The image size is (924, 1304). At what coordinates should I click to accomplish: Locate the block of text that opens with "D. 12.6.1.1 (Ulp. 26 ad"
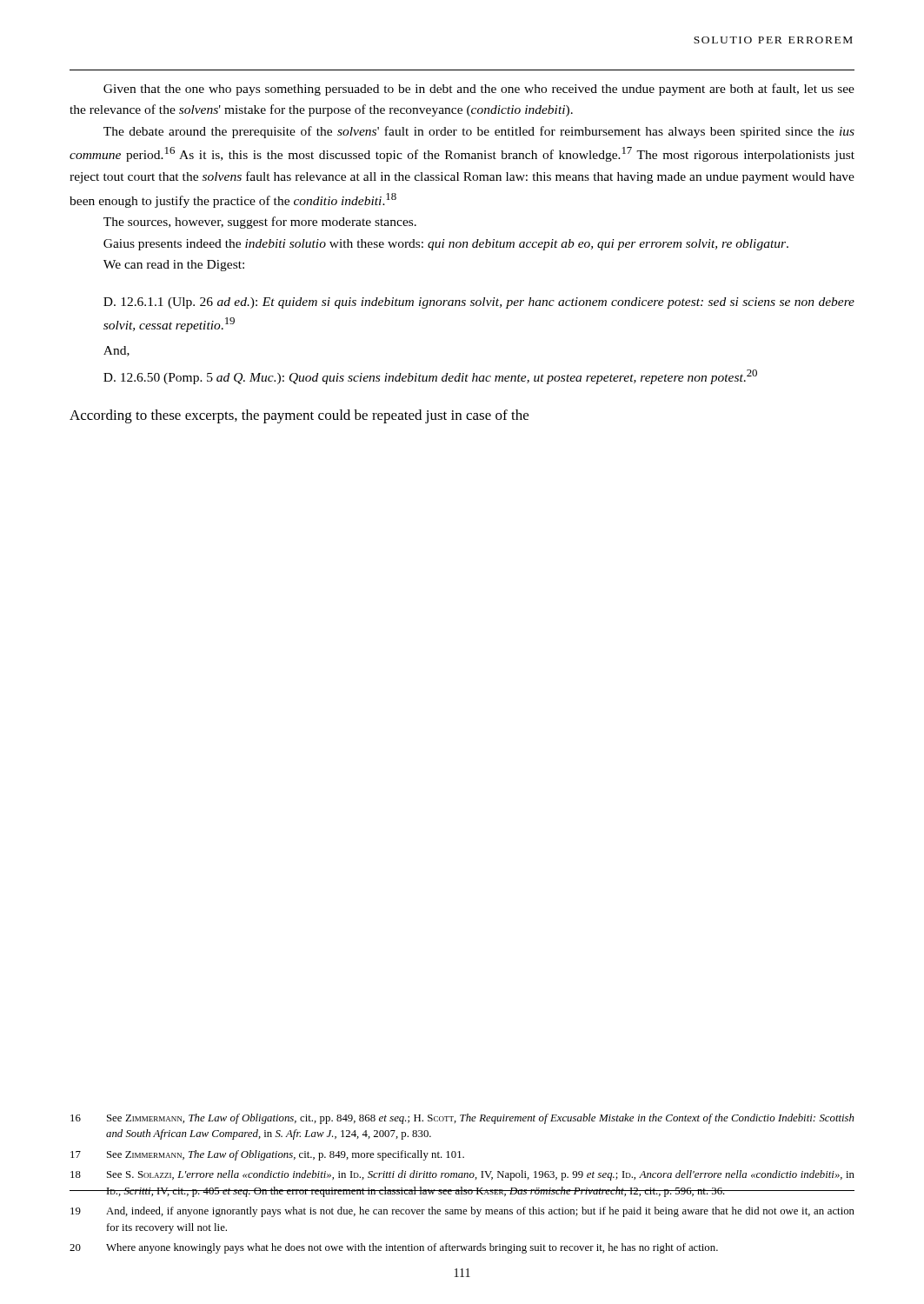(x=479, y=303)
